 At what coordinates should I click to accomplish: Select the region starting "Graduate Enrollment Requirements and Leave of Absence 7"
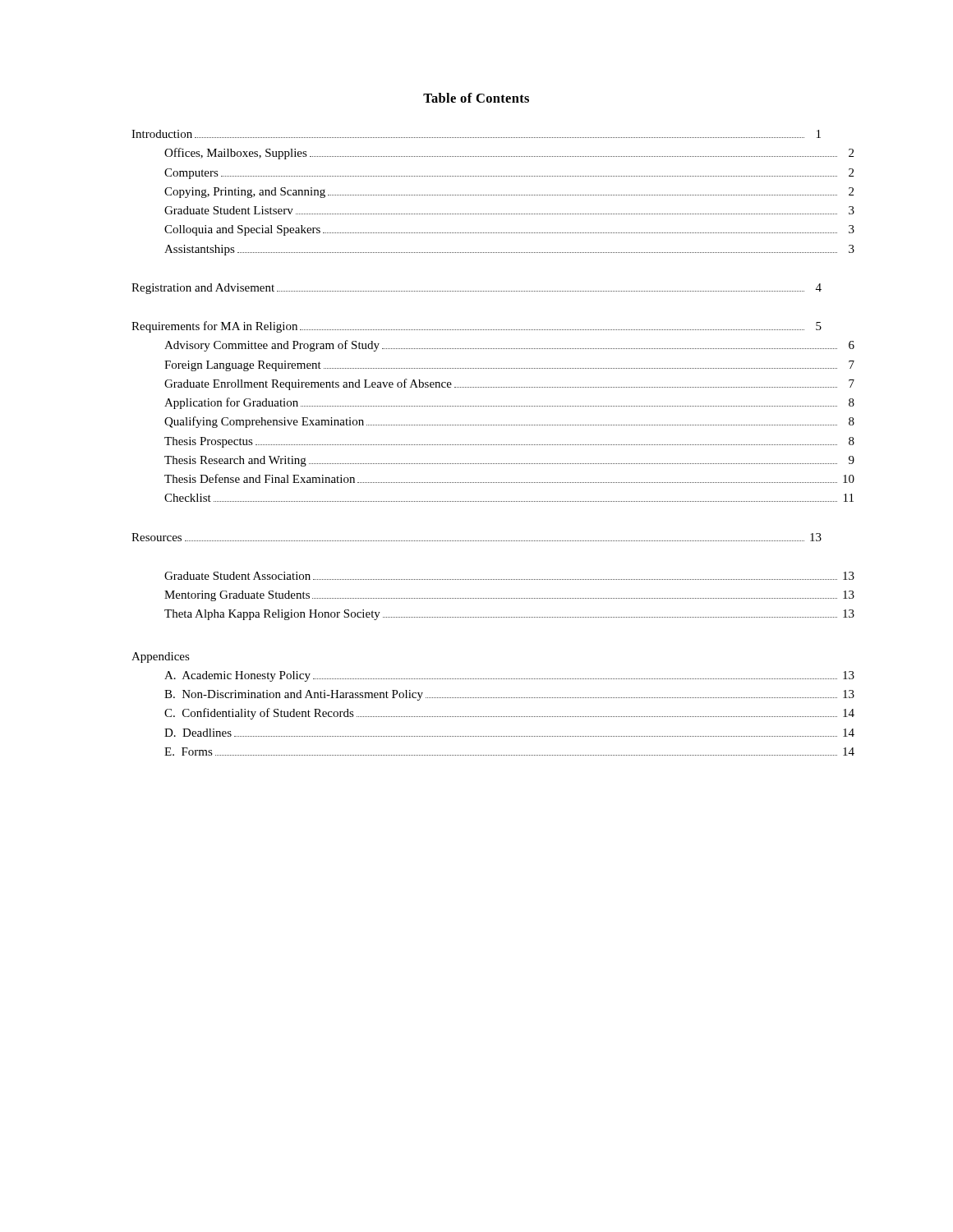(x=509, y=384)
